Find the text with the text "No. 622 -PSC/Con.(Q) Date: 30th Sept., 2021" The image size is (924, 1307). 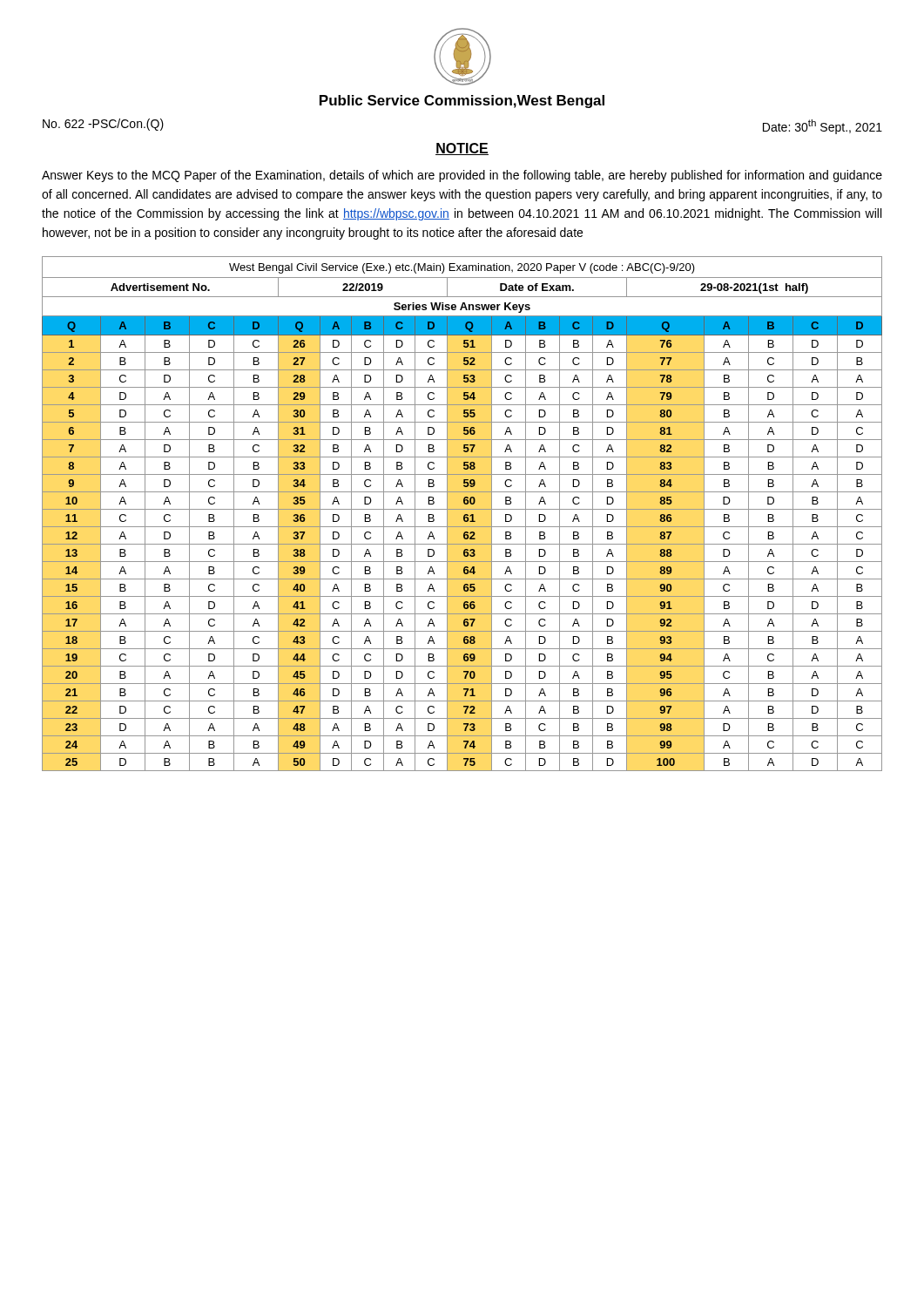tap(103, 127)
